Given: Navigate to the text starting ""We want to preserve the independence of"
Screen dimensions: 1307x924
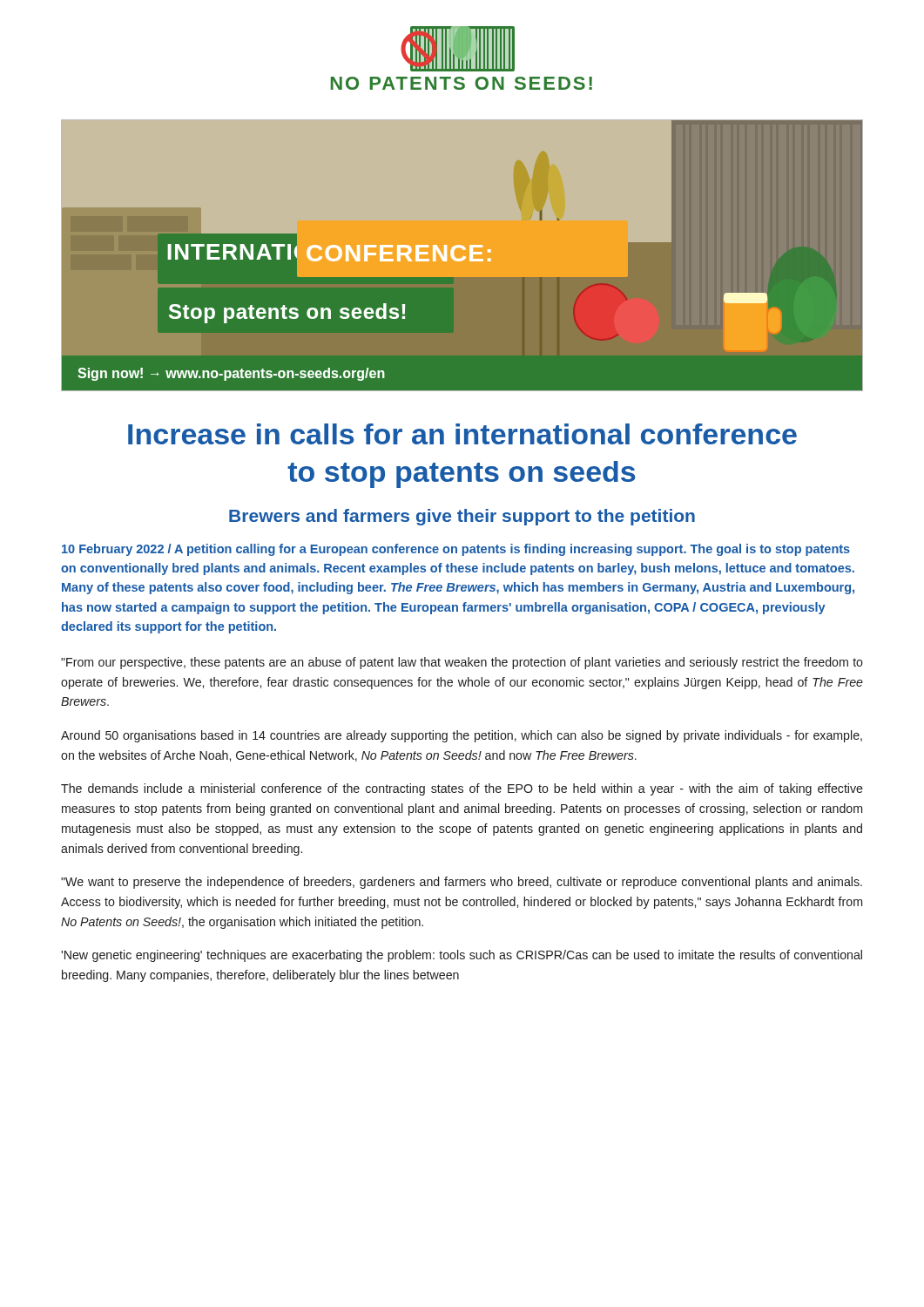Looking at the screenshot, I should click(x=462, y=902).
